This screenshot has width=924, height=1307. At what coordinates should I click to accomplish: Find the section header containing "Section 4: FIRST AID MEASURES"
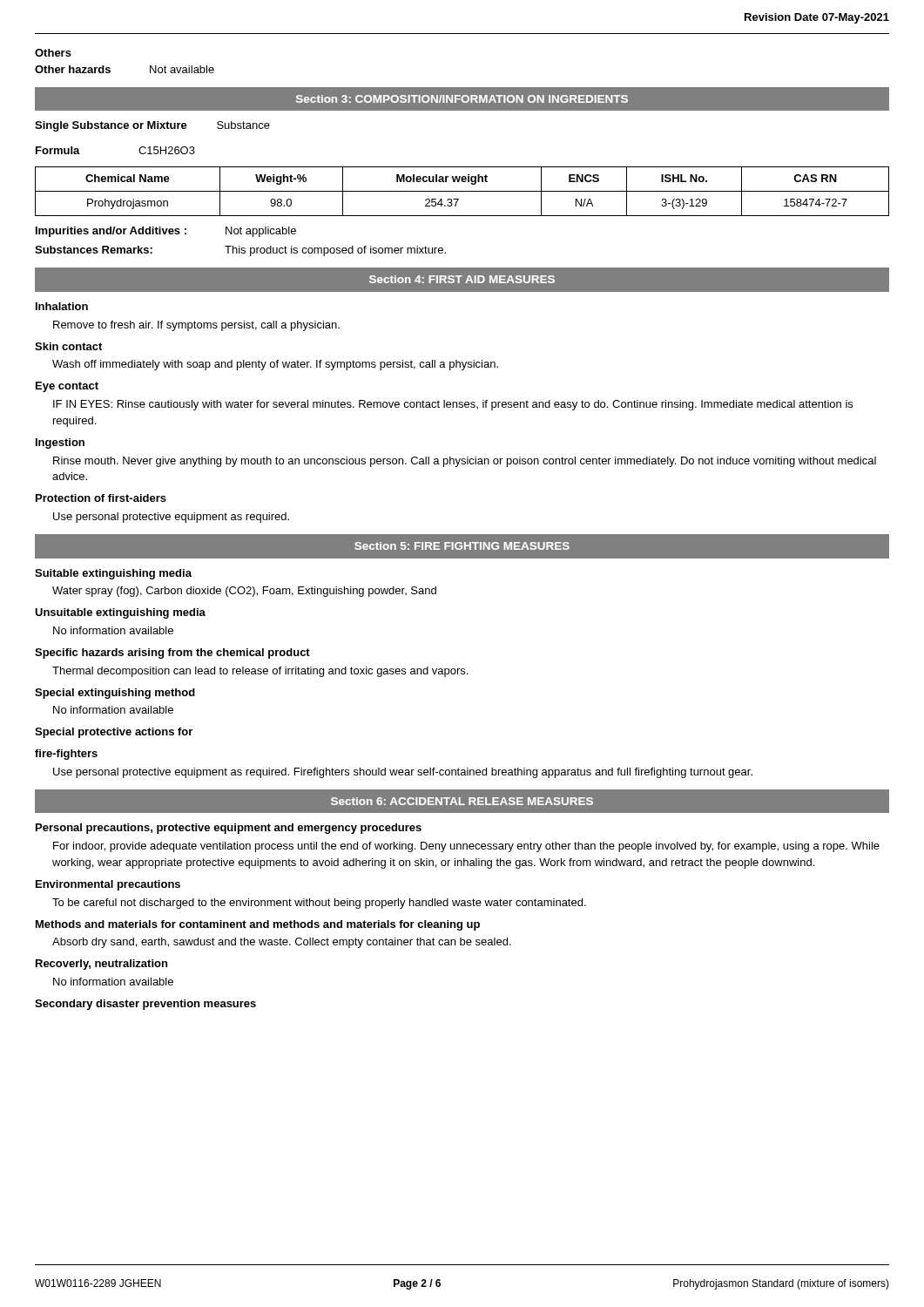pyautogui.click(x=462, y=280)
